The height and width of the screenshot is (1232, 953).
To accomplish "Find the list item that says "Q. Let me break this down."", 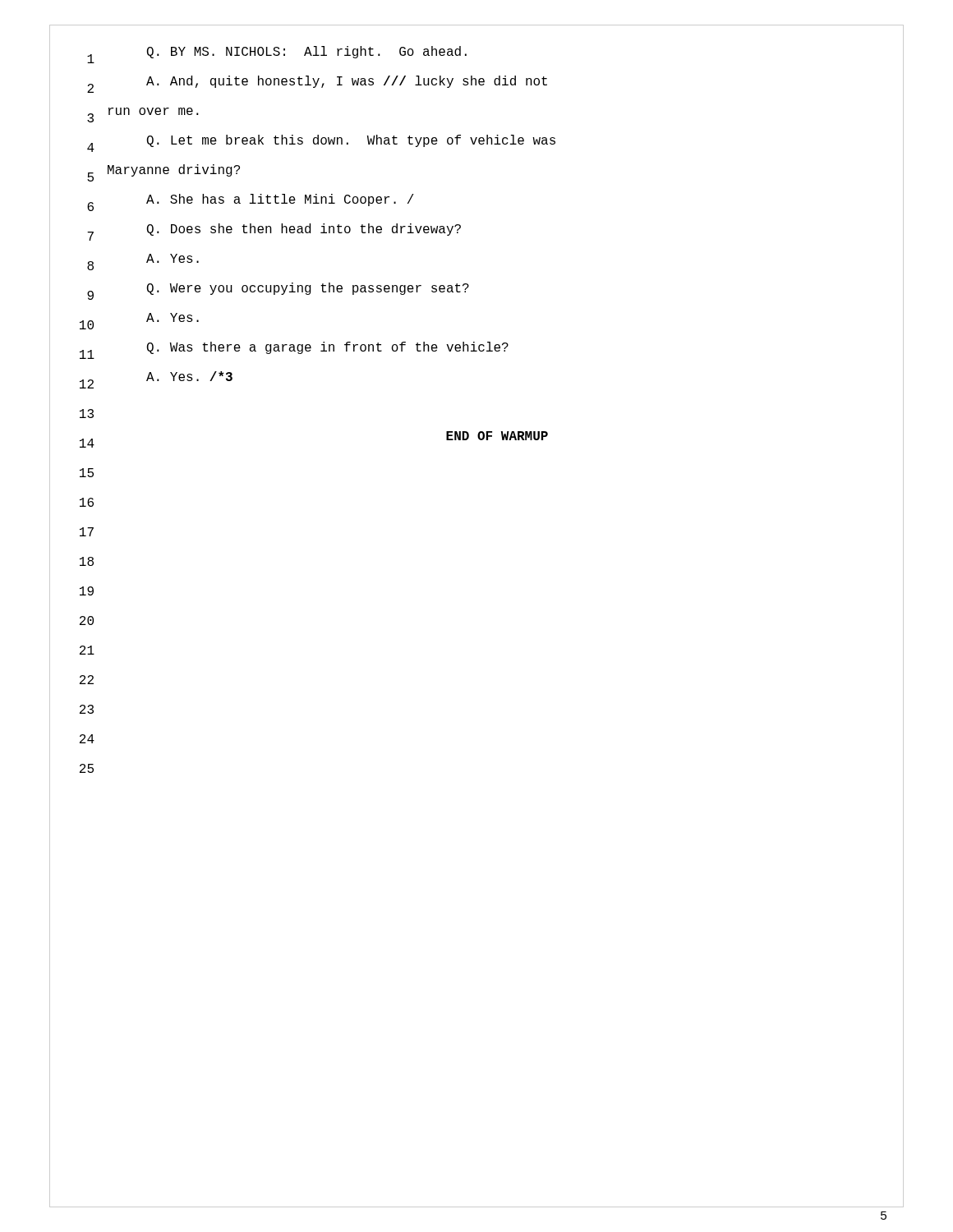I will pyautogui.click(x=332, y=141).
